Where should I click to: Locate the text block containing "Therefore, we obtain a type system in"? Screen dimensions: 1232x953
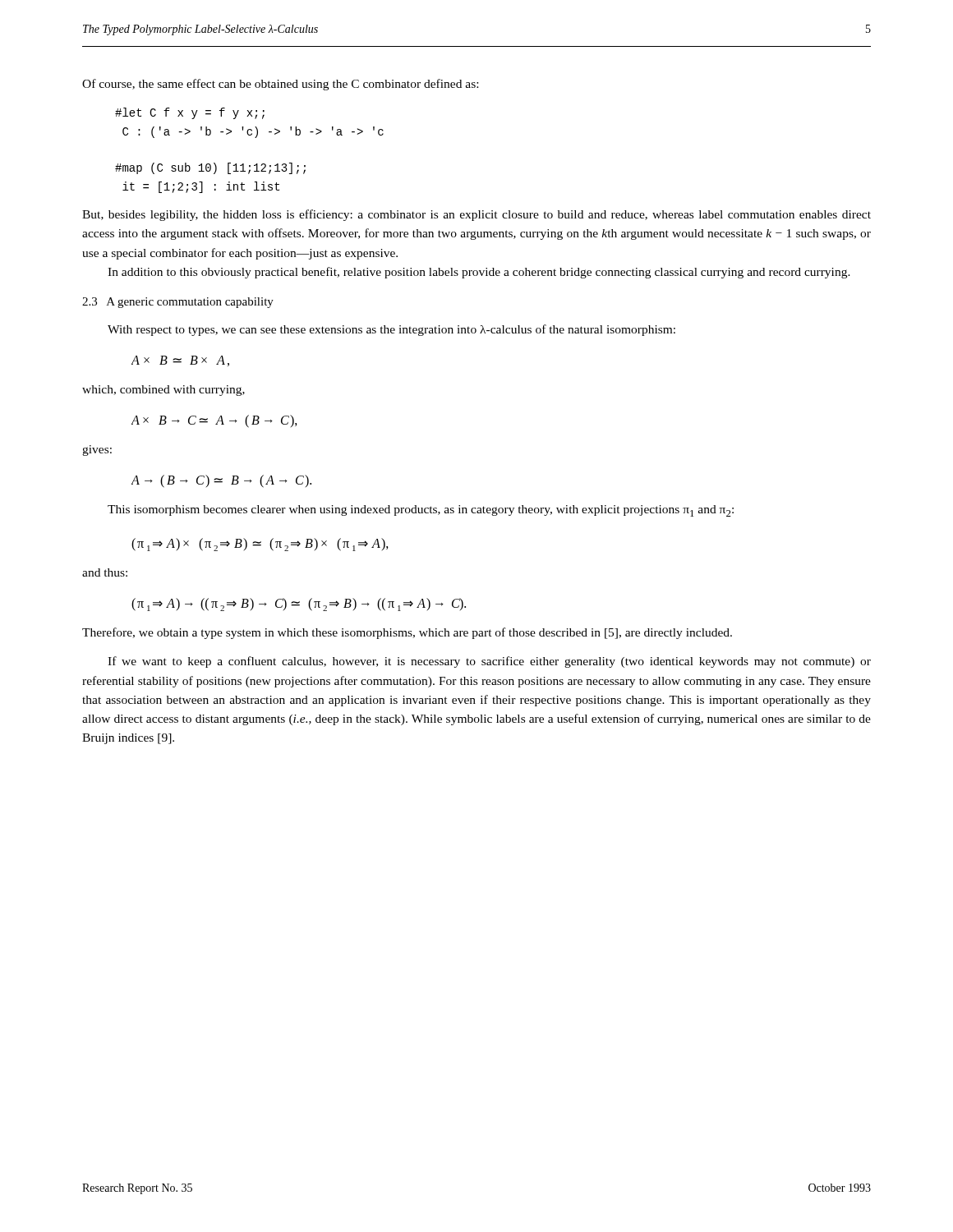[476, 632]
